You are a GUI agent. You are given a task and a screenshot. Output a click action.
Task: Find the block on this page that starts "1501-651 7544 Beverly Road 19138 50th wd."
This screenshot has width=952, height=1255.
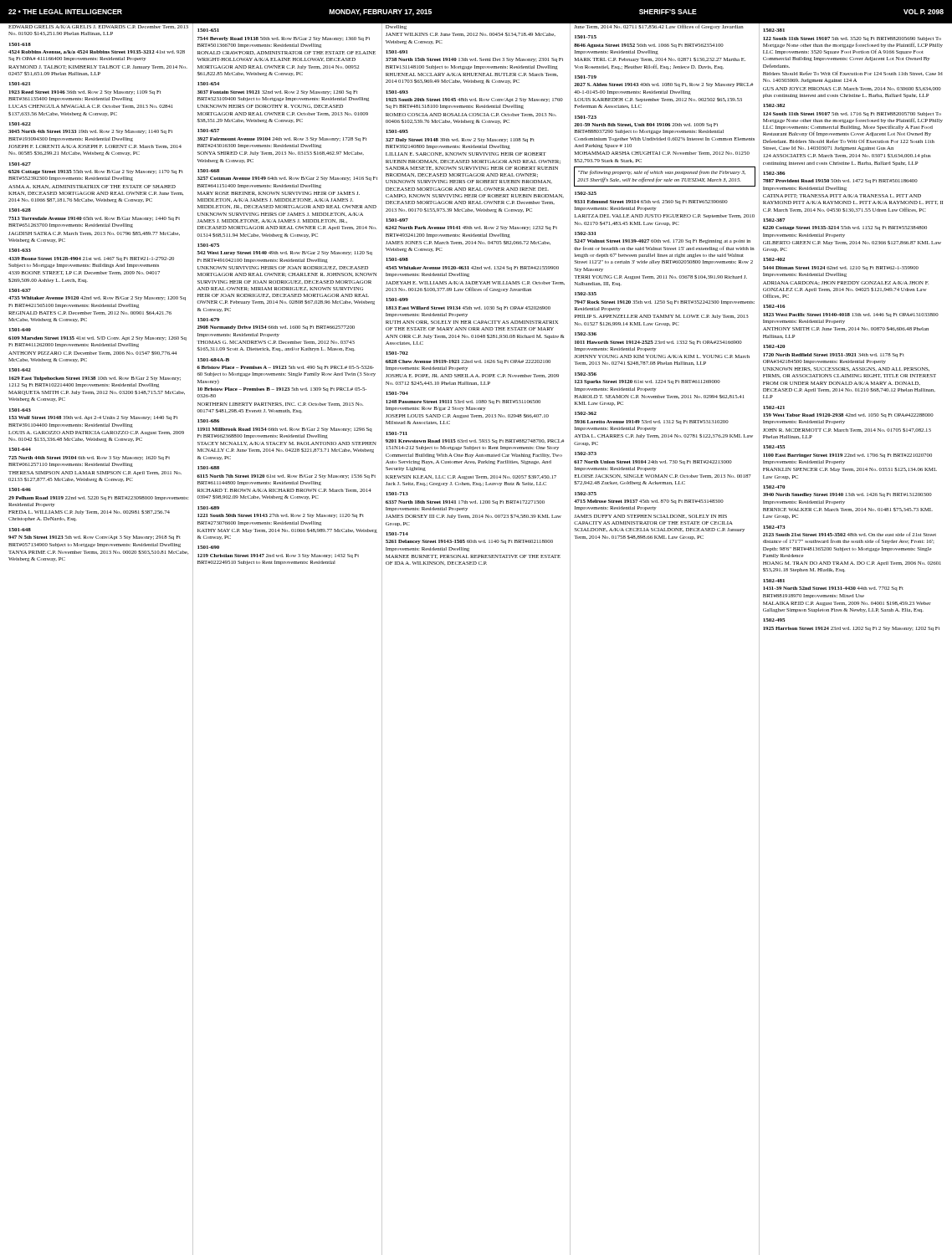[x=287, y=52]
